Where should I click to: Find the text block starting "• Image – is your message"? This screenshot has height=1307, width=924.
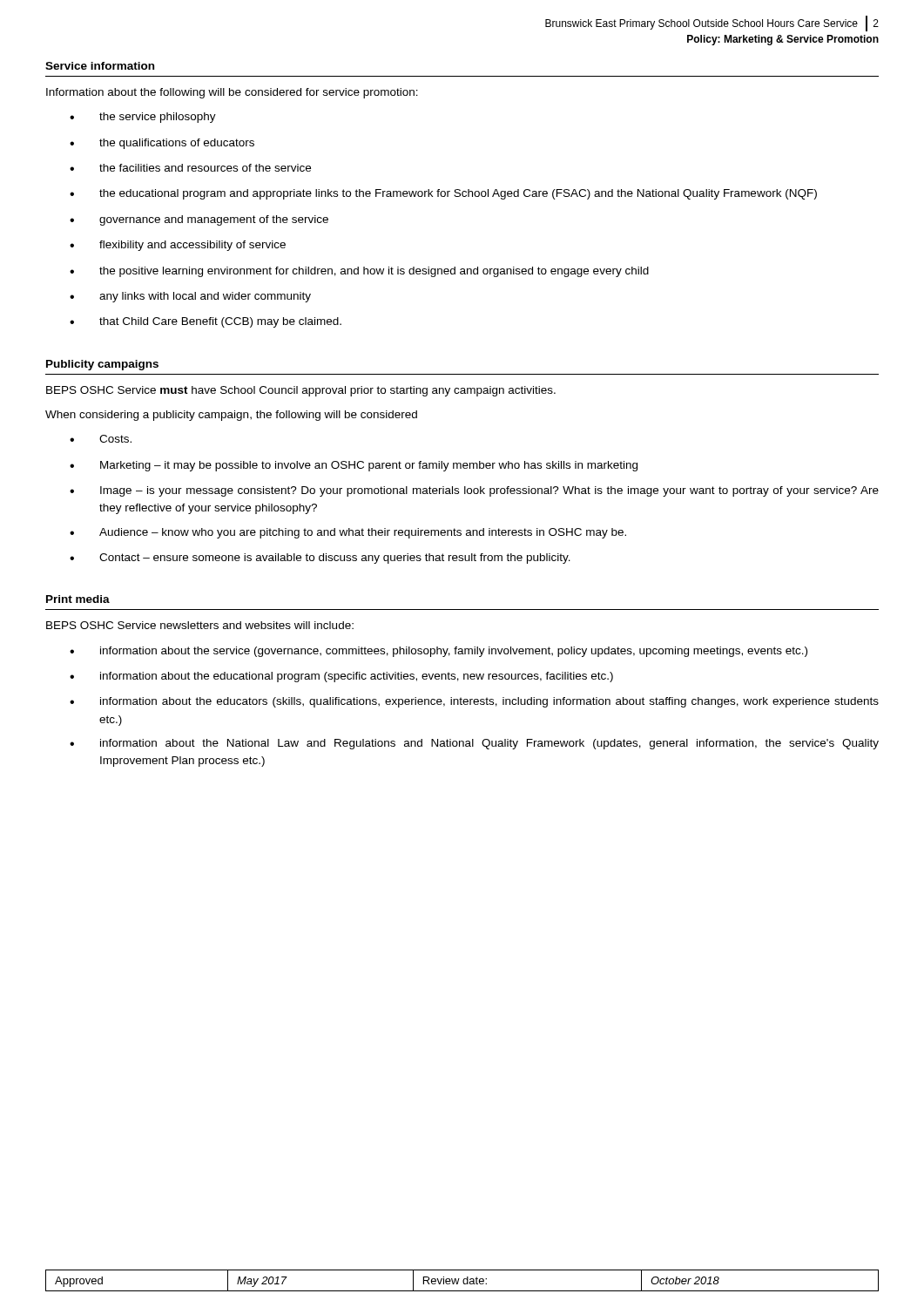(474, 500)
